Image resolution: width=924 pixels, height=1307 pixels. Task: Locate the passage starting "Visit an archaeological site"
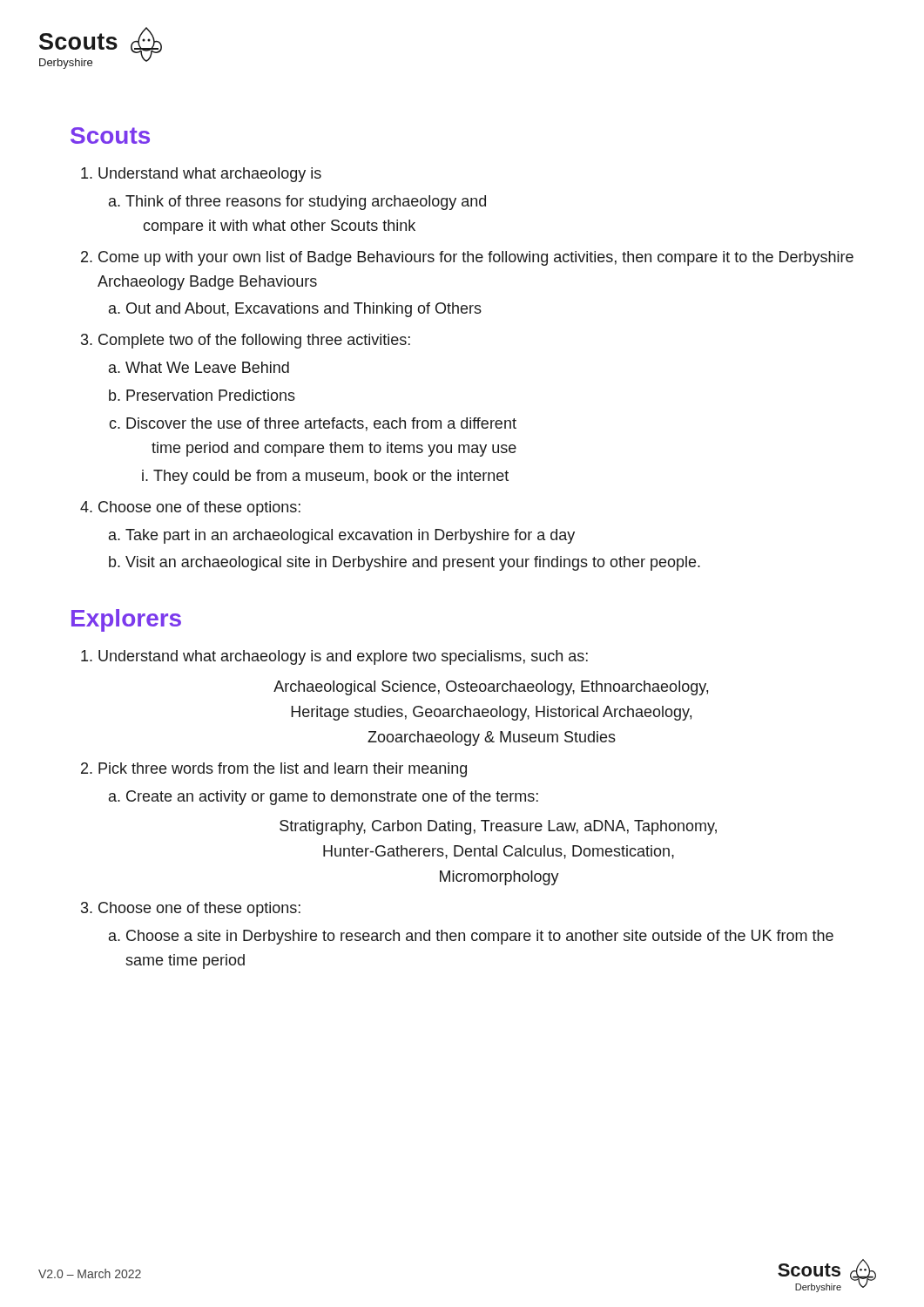coord(413,562)
